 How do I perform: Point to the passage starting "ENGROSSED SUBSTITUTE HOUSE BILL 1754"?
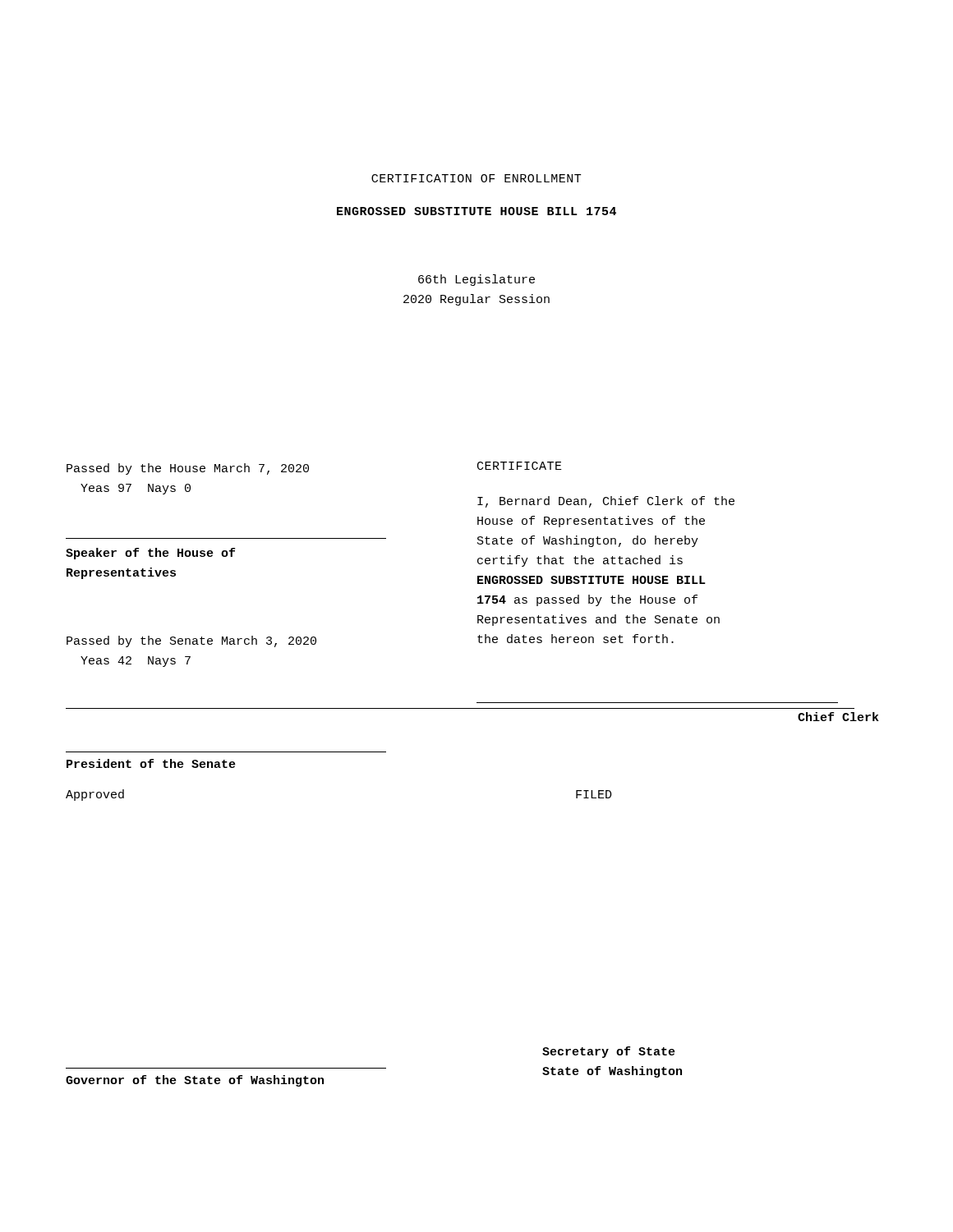coord(476,212)
